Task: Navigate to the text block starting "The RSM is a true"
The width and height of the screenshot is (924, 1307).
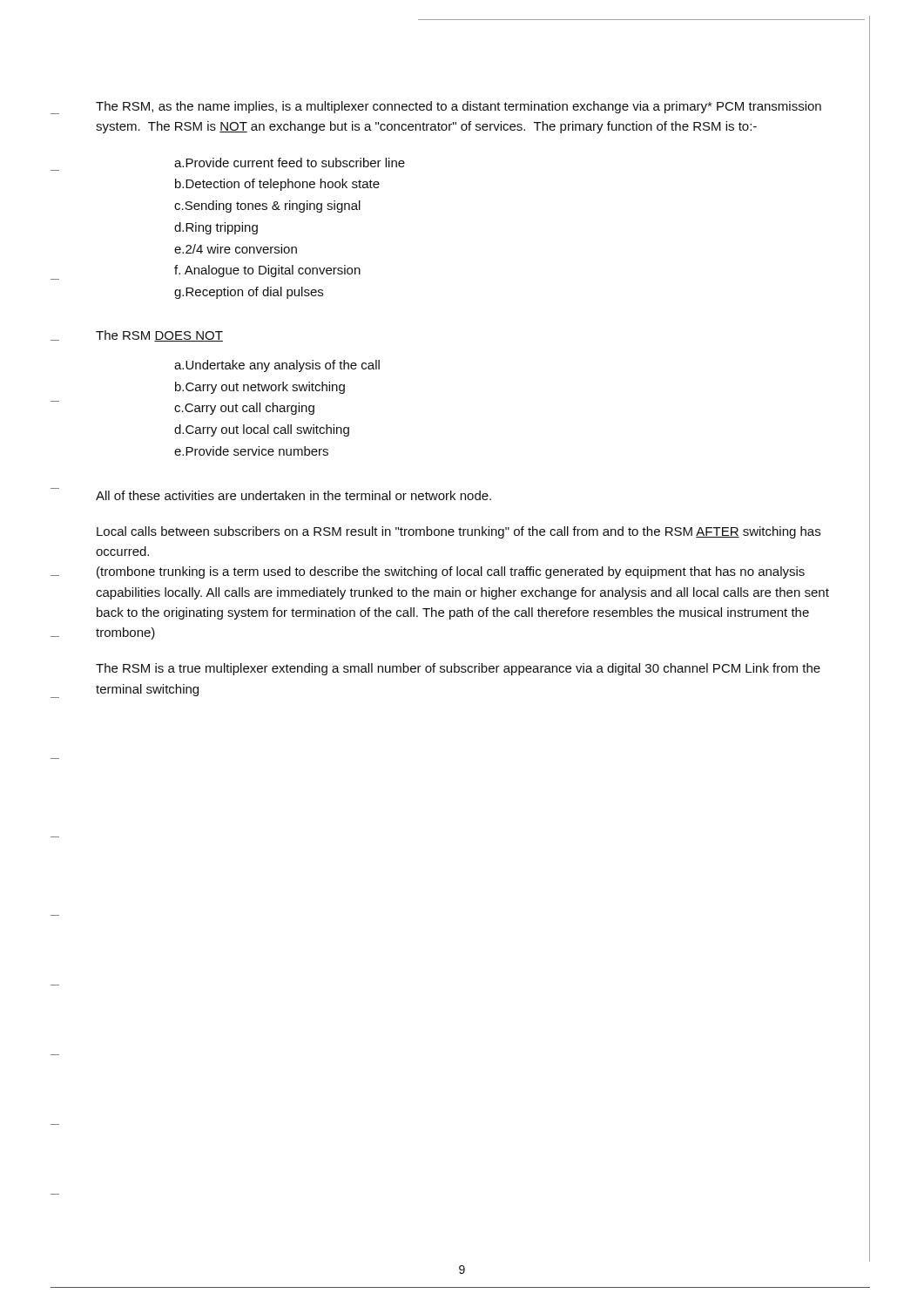Action: point(458,678)
